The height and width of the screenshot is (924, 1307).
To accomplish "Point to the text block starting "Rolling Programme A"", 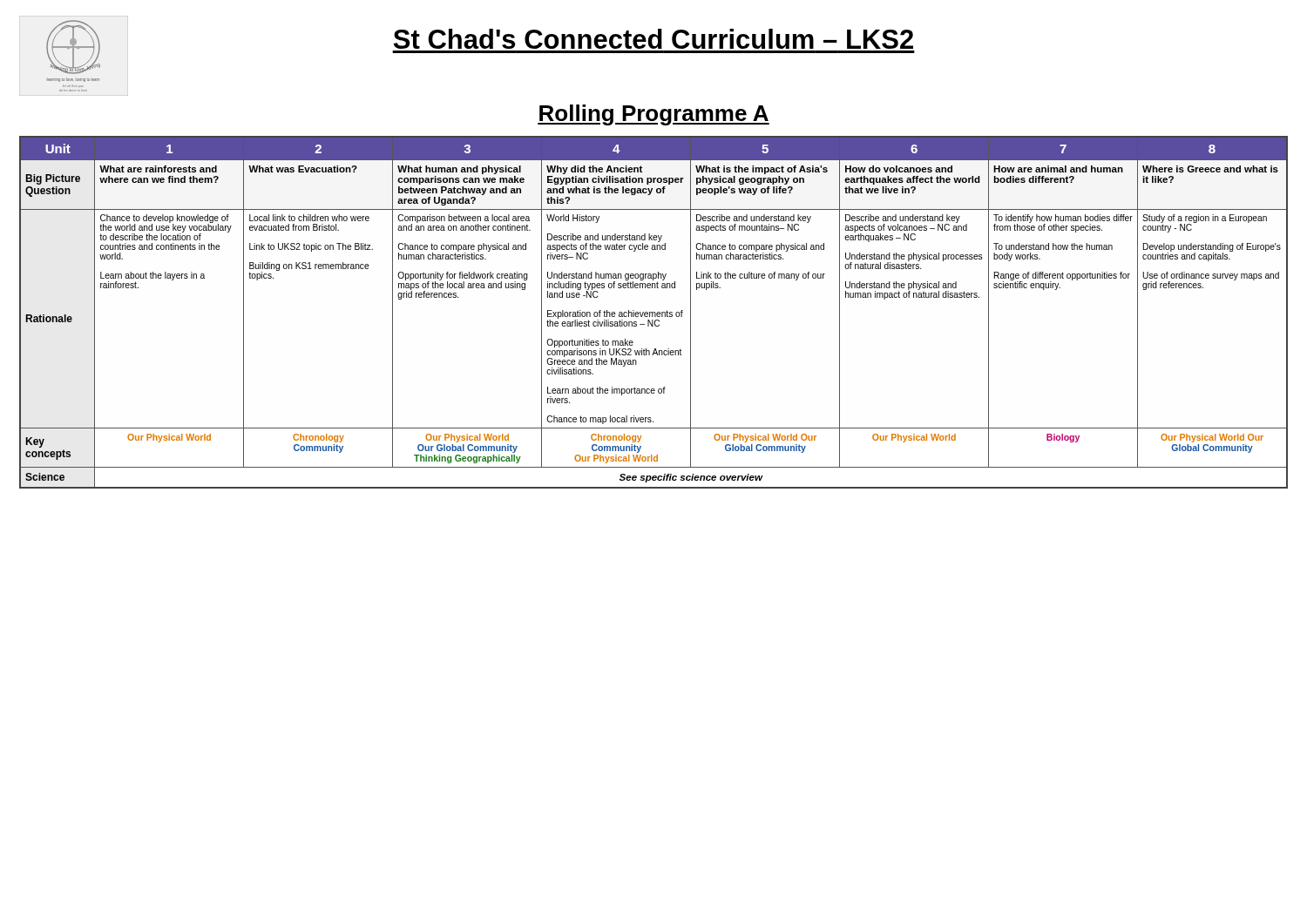I will pos(654,113).
